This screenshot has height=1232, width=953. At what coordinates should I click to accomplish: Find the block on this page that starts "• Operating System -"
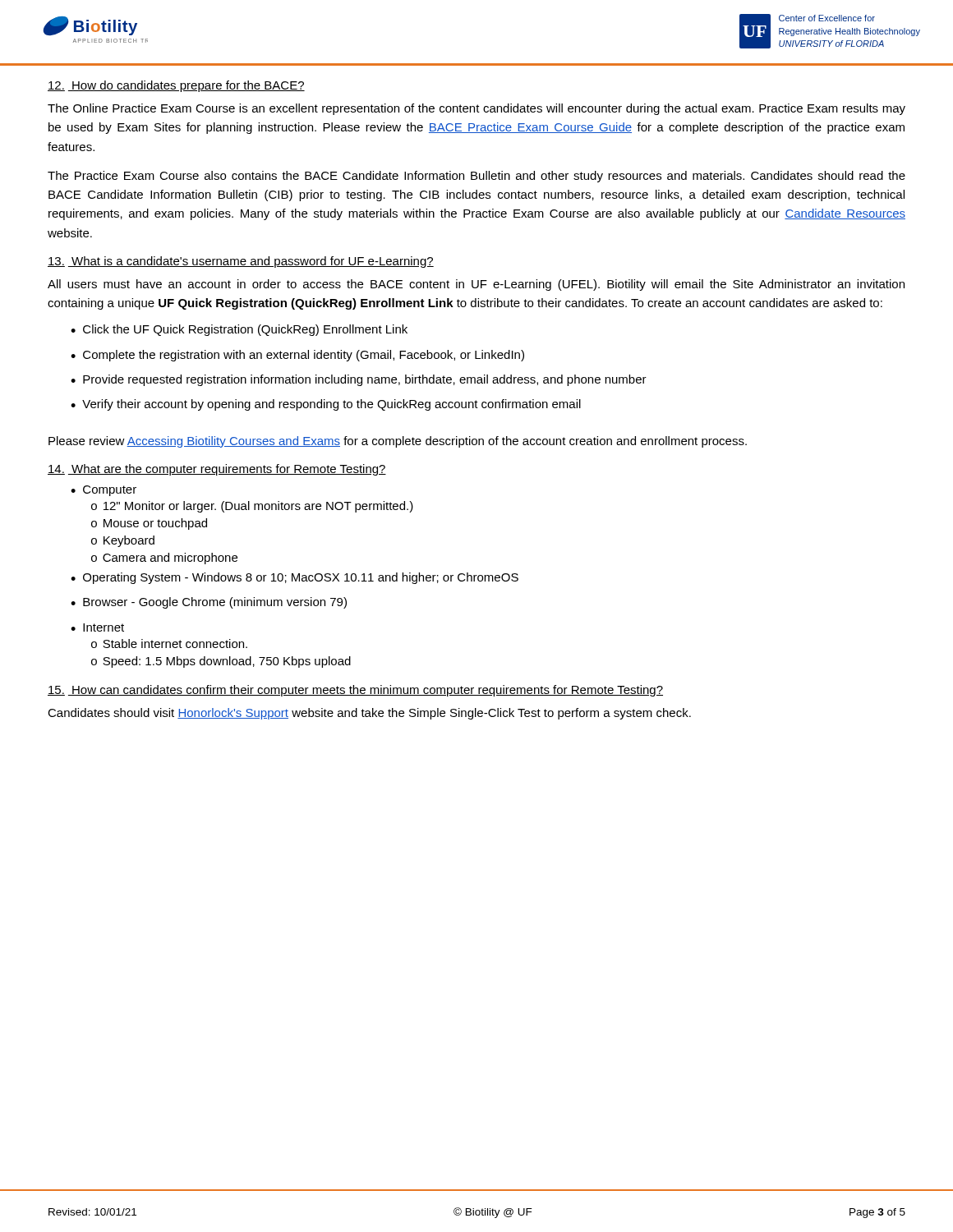click(x=295, y=580)
